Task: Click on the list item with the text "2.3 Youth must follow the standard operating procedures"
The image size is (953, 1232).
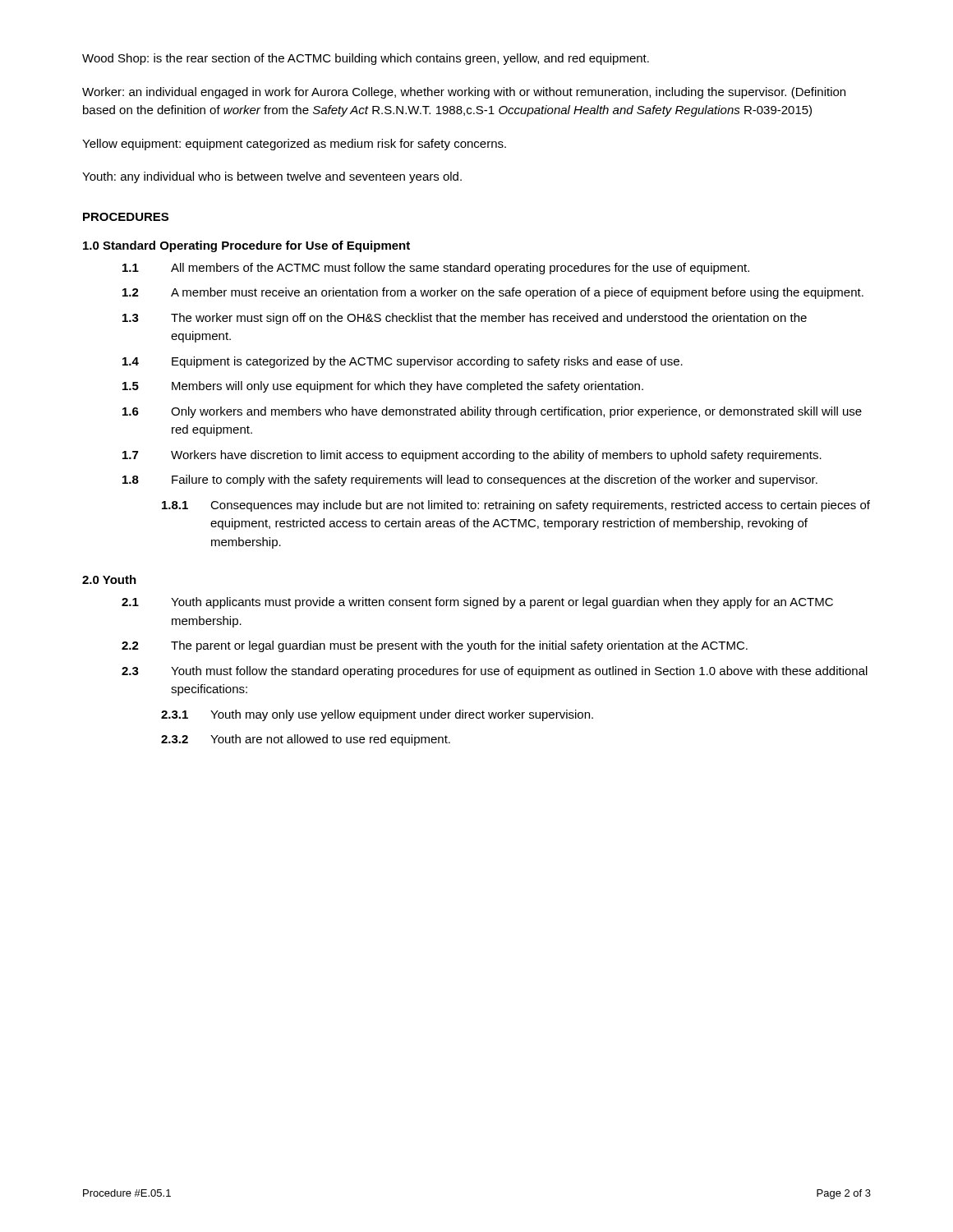Action: point(496,680)
